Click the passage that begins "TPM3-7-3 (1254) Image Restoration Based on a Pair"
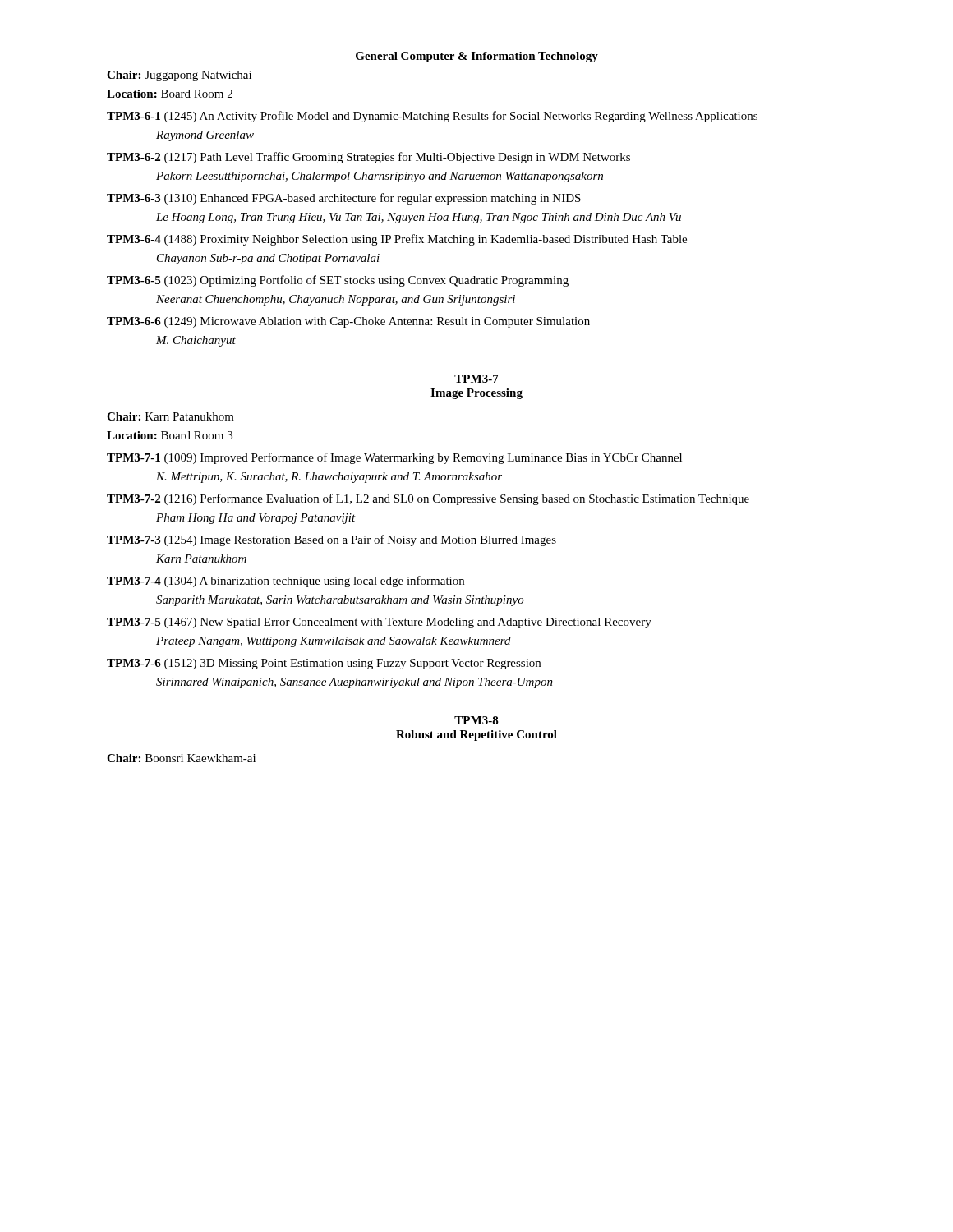Image resolution: width=953 pixels, height=1232 pixels. [332, 540]
